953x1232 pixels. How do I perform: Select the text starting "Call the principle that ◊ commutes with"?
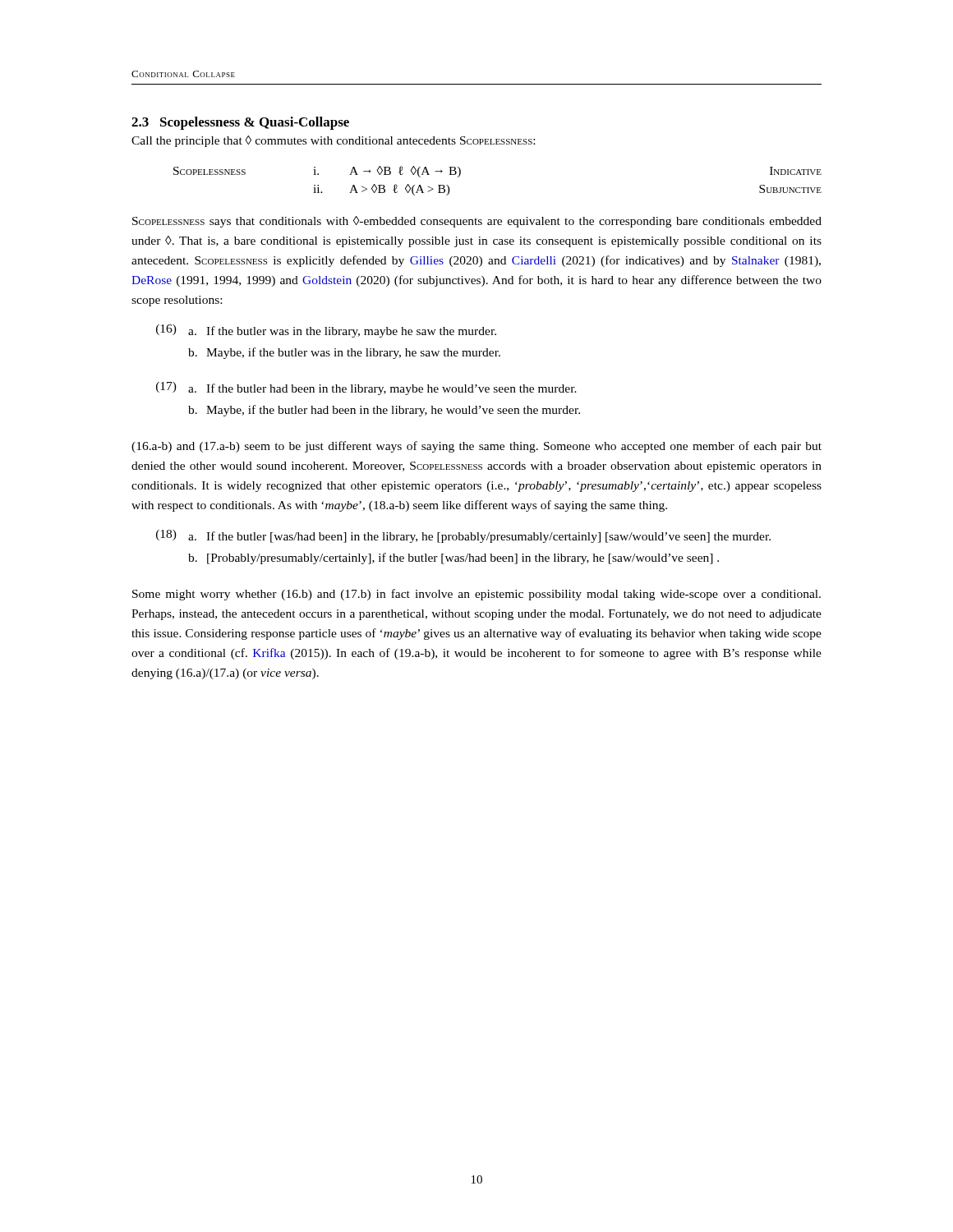(334, 140)
